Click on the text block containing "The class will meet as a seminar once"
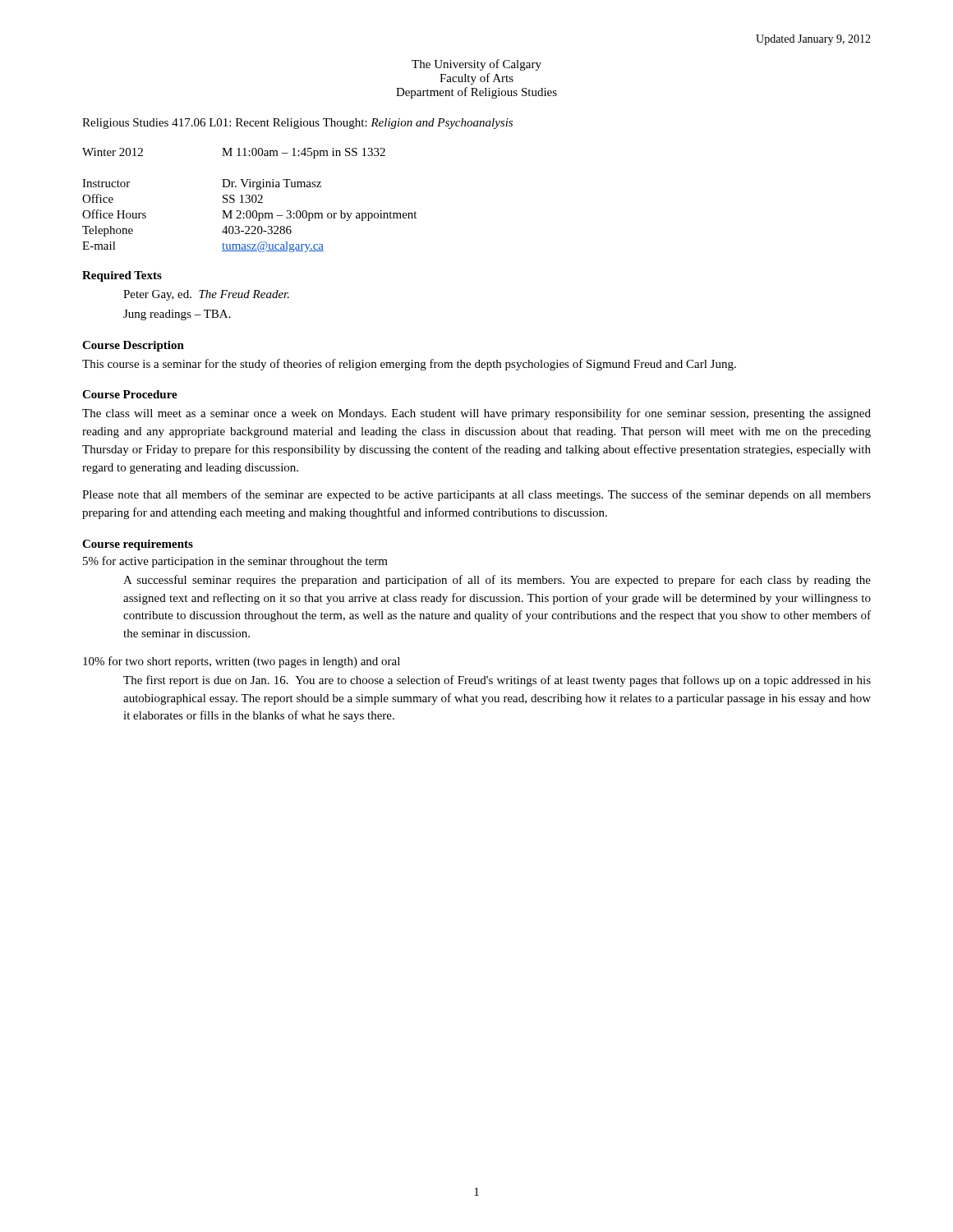The width and height of the screenshot is (953, 1232). (476, 440)
